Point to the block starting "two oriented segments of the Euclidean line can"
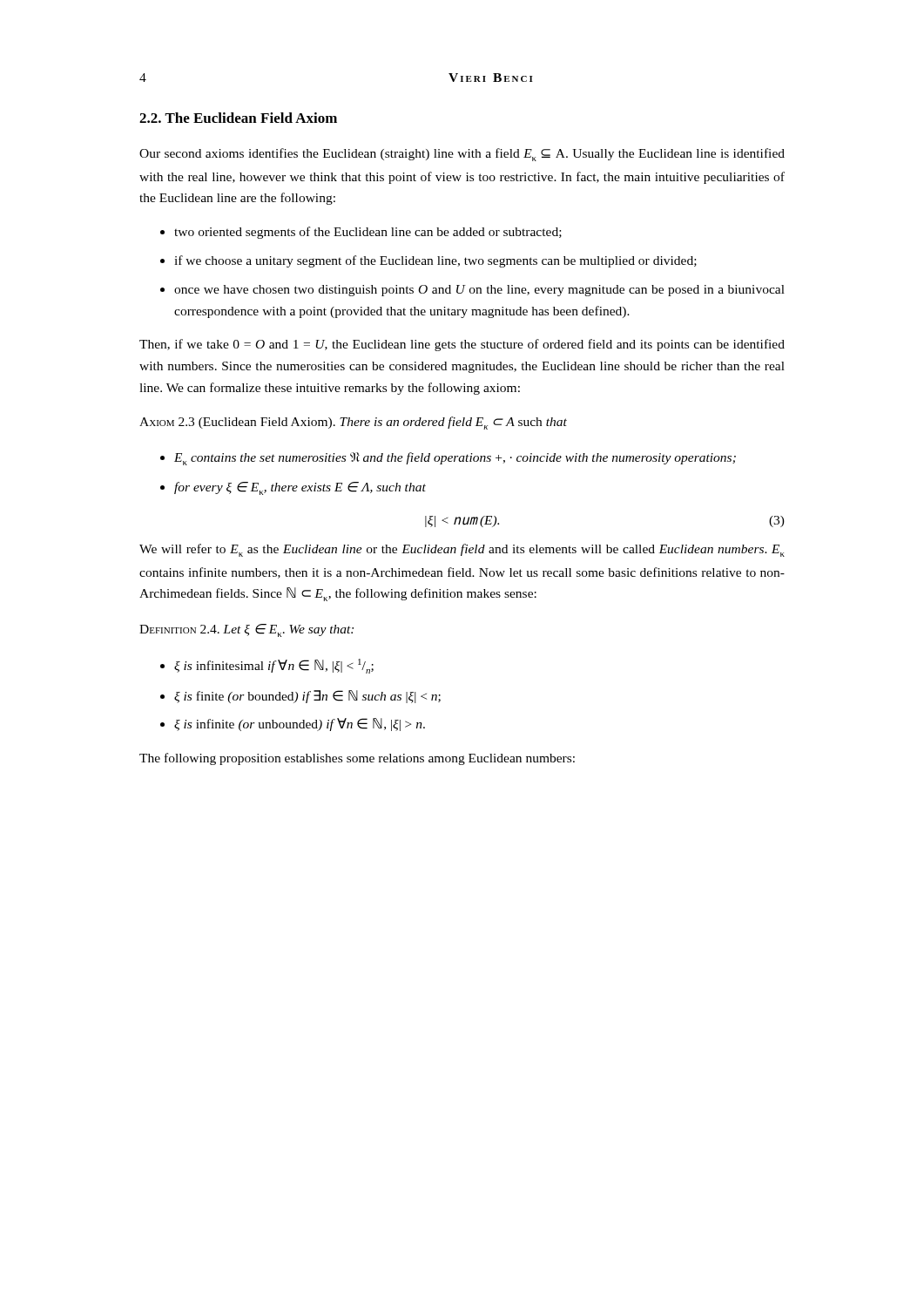The image size is (924, 1307). coord(462,232)
